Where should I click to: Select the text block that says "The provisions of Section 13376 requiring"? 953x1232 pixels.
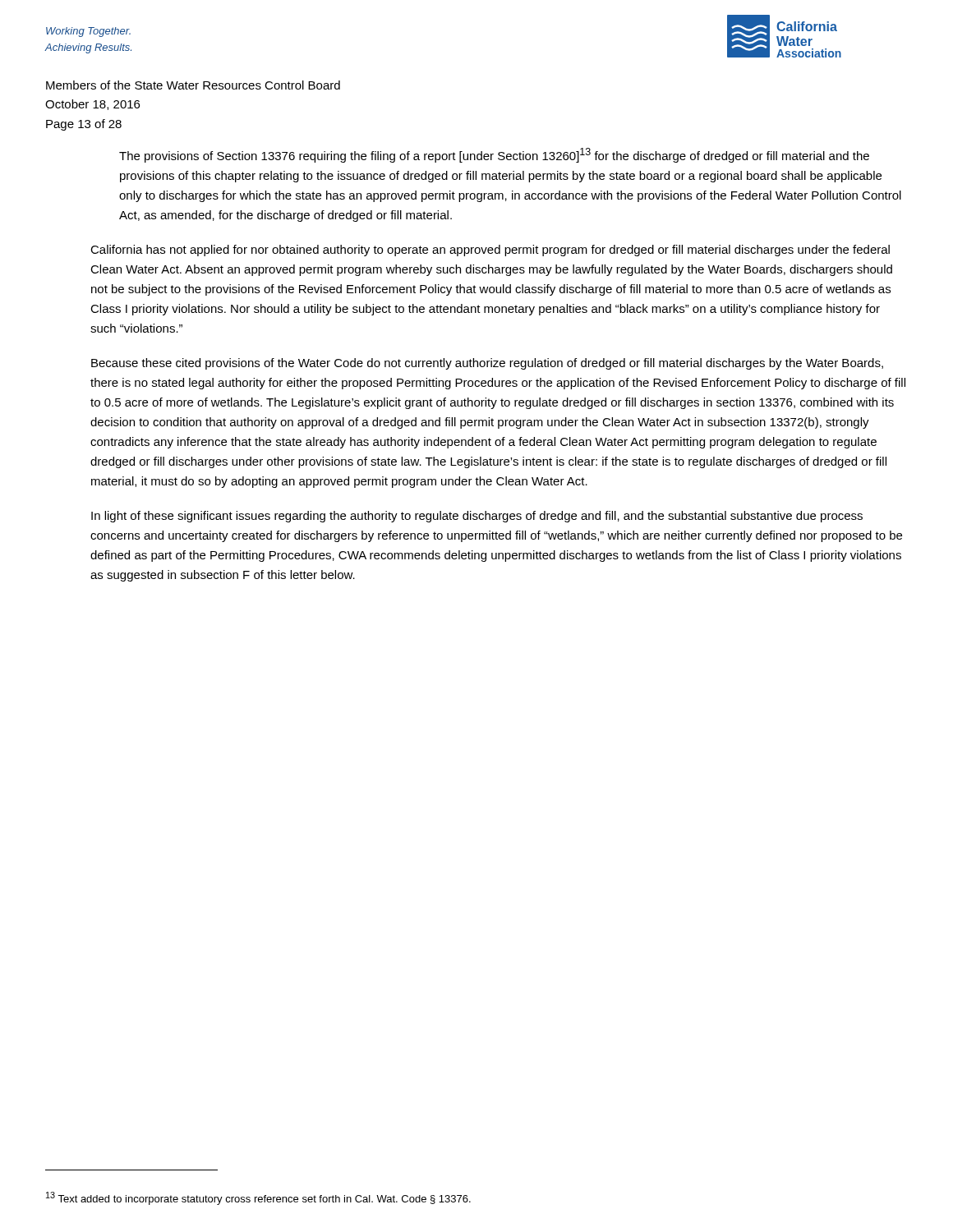pos(510,184)
